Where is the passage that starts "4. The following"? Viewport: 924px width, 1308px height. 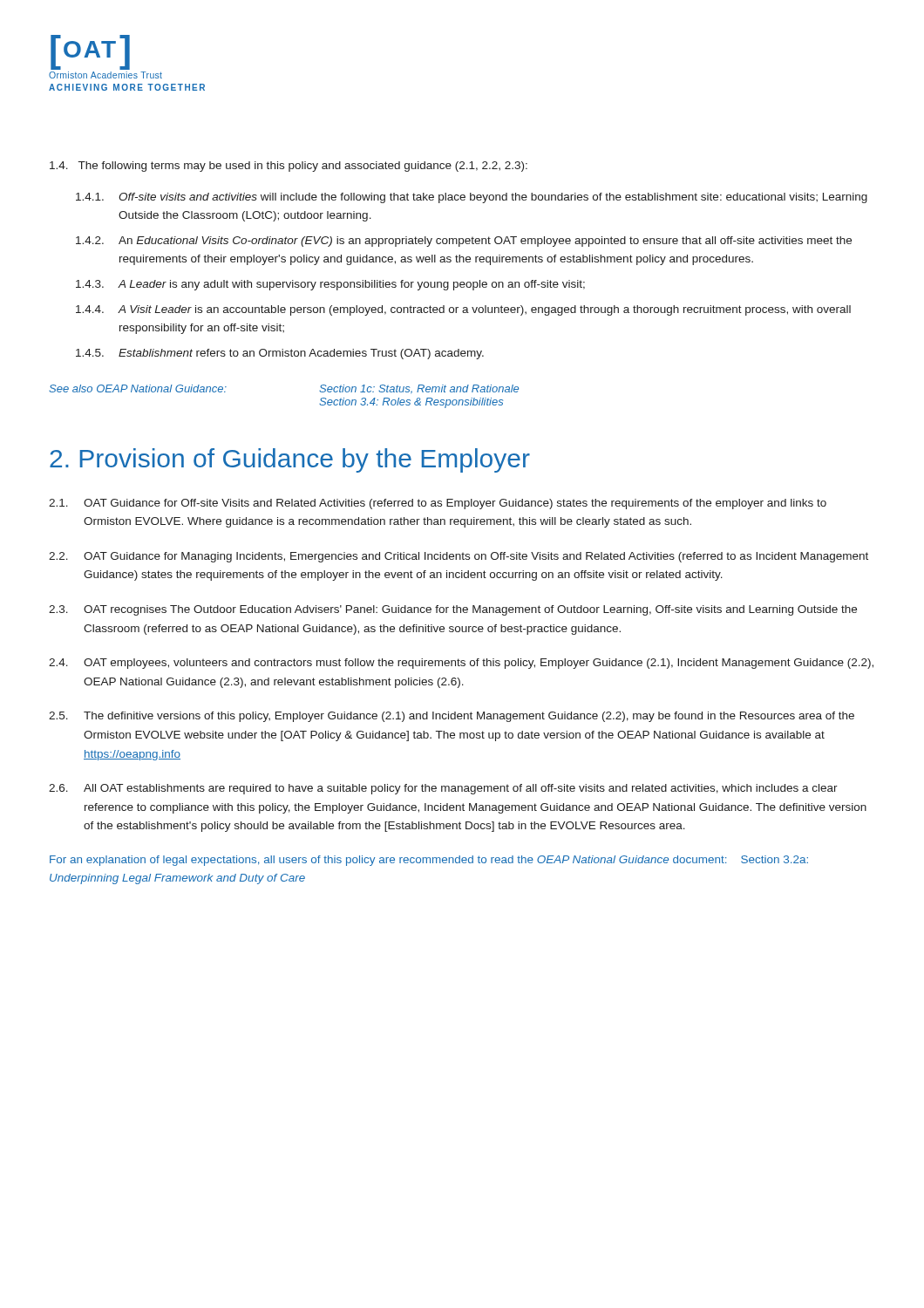(x=288, y=165)
